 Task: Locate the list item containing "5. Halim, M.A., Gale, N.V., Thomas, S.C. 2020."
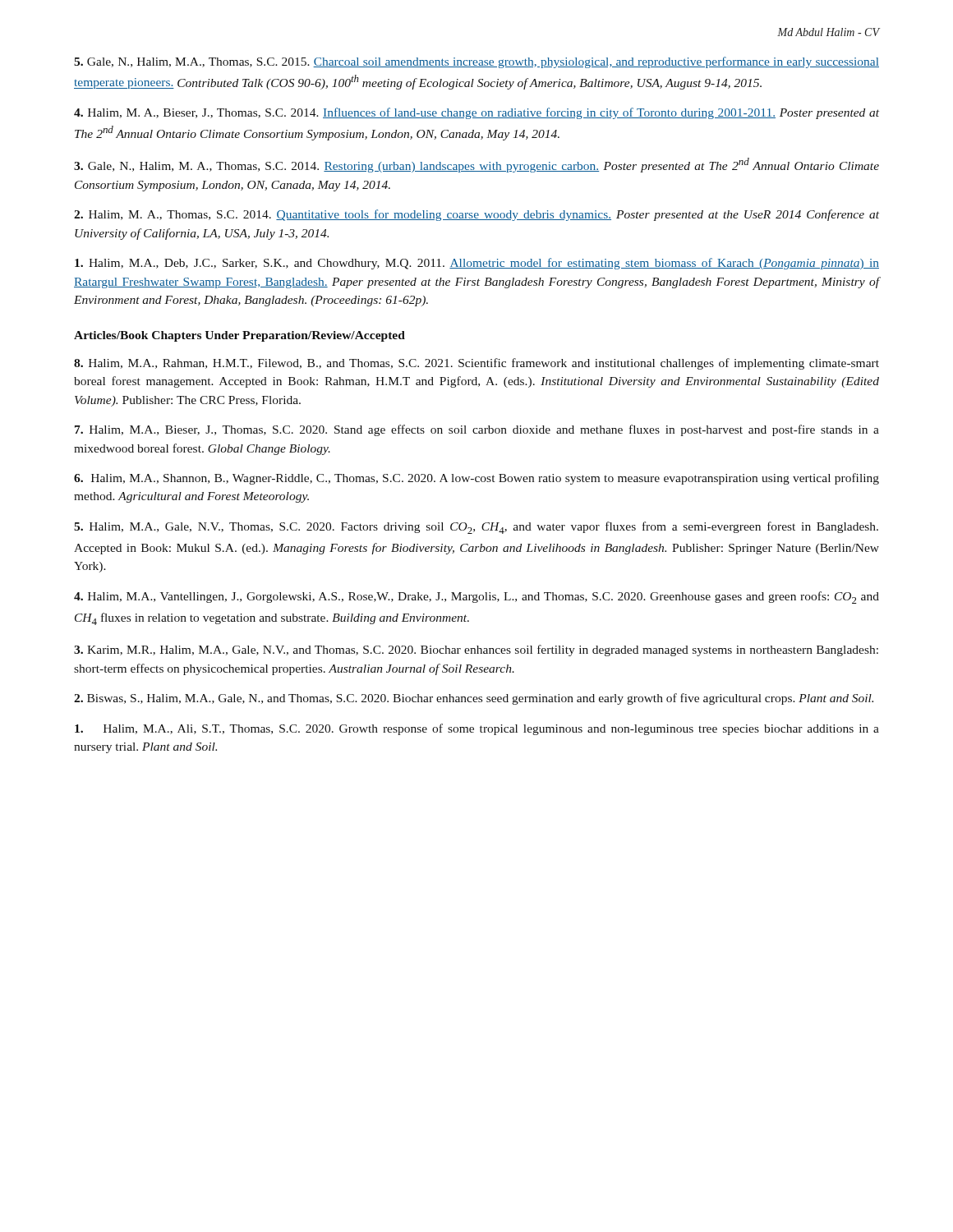476,546
